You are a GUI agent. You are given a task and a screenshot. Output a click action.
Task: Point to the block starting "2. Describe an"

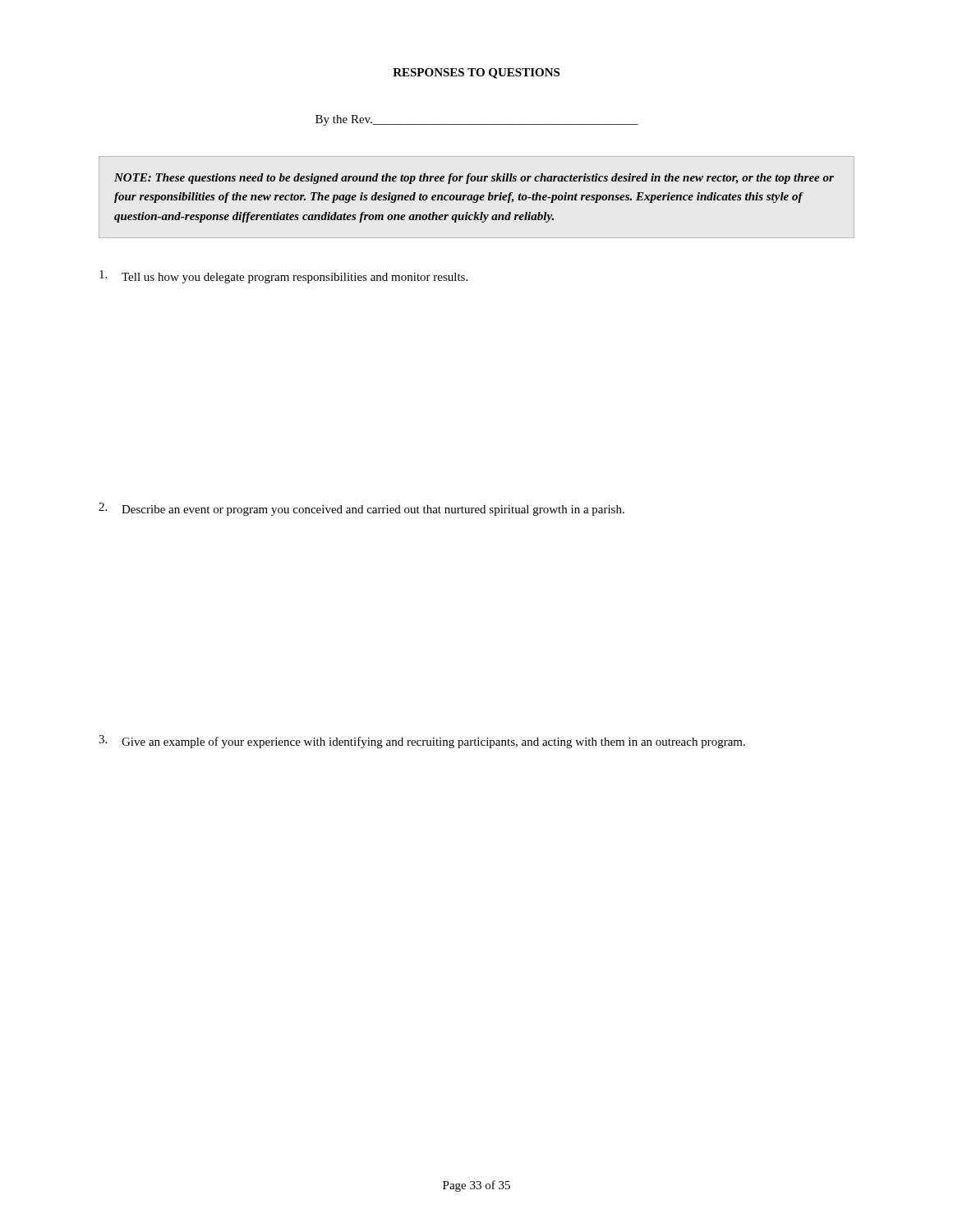click(x=476, y=510)
